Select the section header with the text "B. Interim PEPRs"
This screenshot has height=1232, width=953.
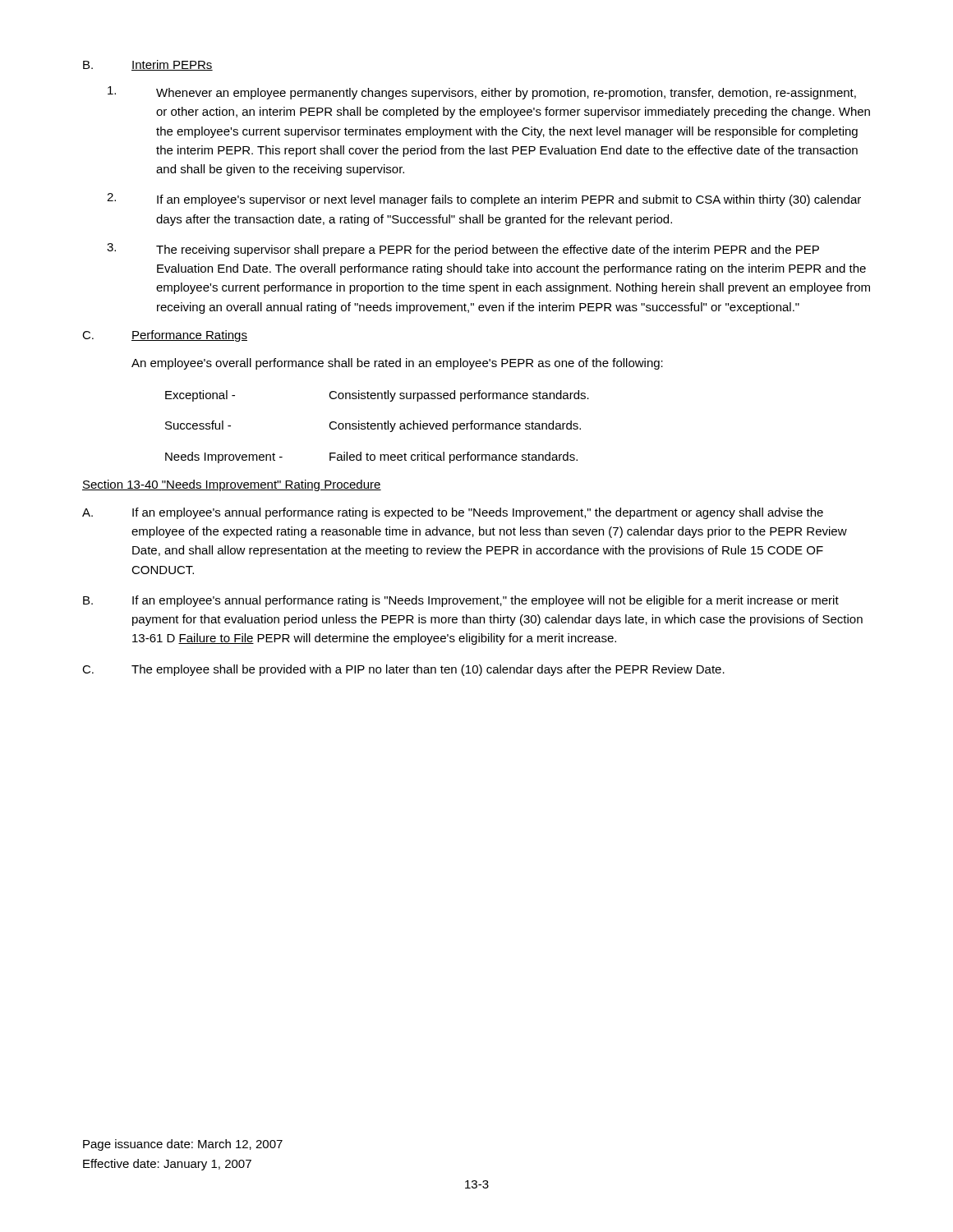tap(147, 64)
